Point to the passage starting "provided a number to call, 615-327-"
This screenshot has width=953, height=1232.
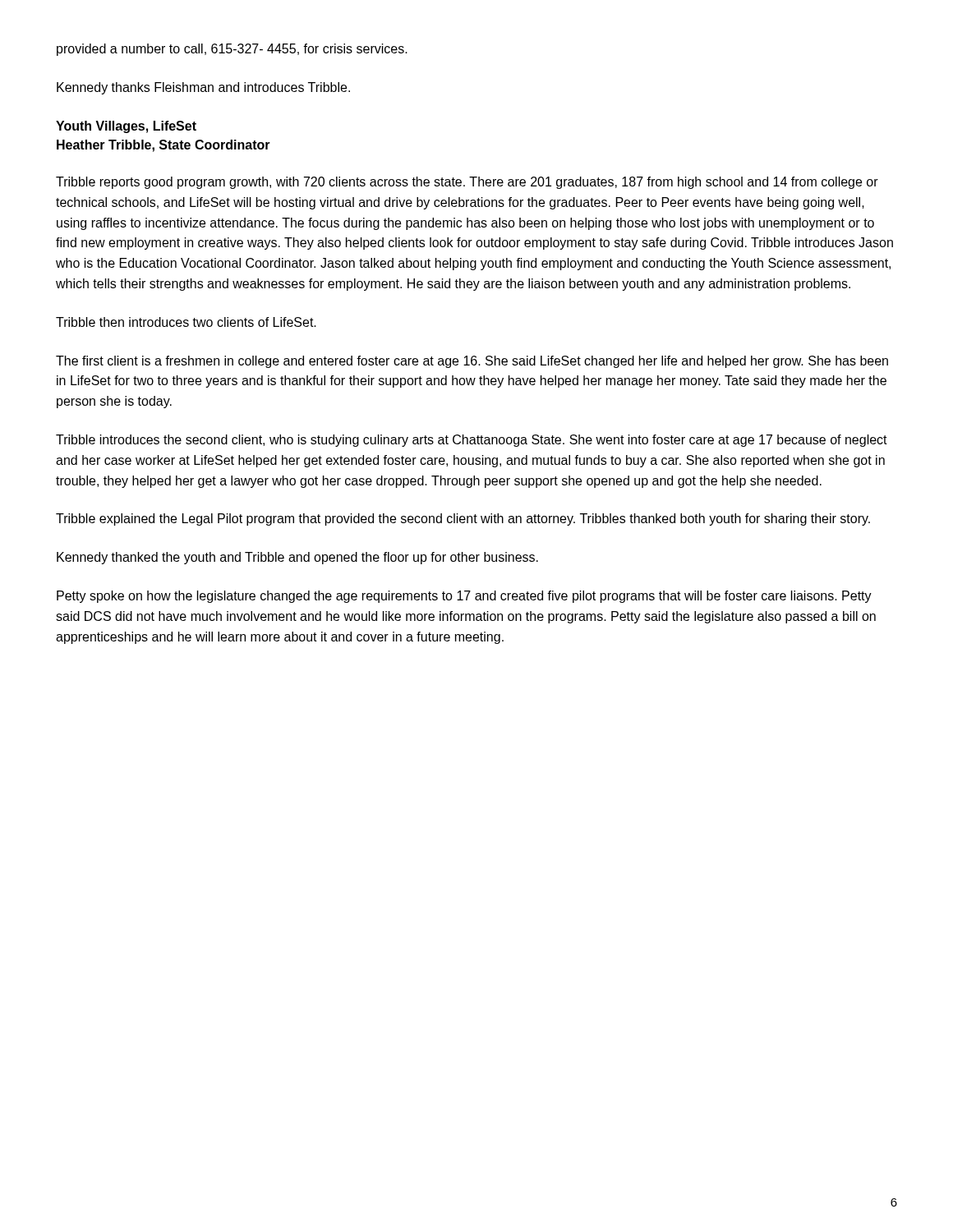[x=232, y=49]
